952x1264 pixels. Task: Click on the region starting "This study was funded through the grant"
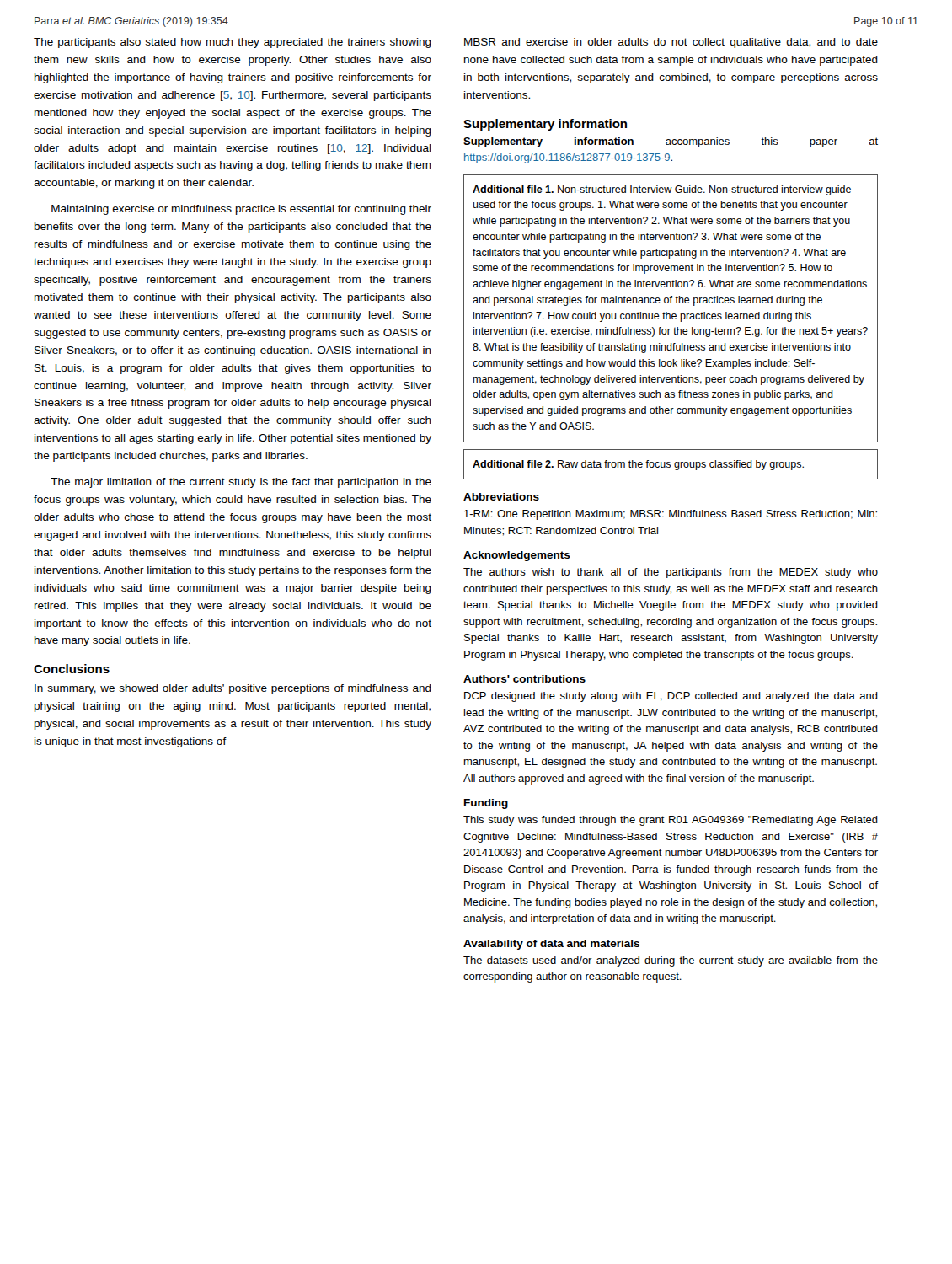tap(671, 869)
